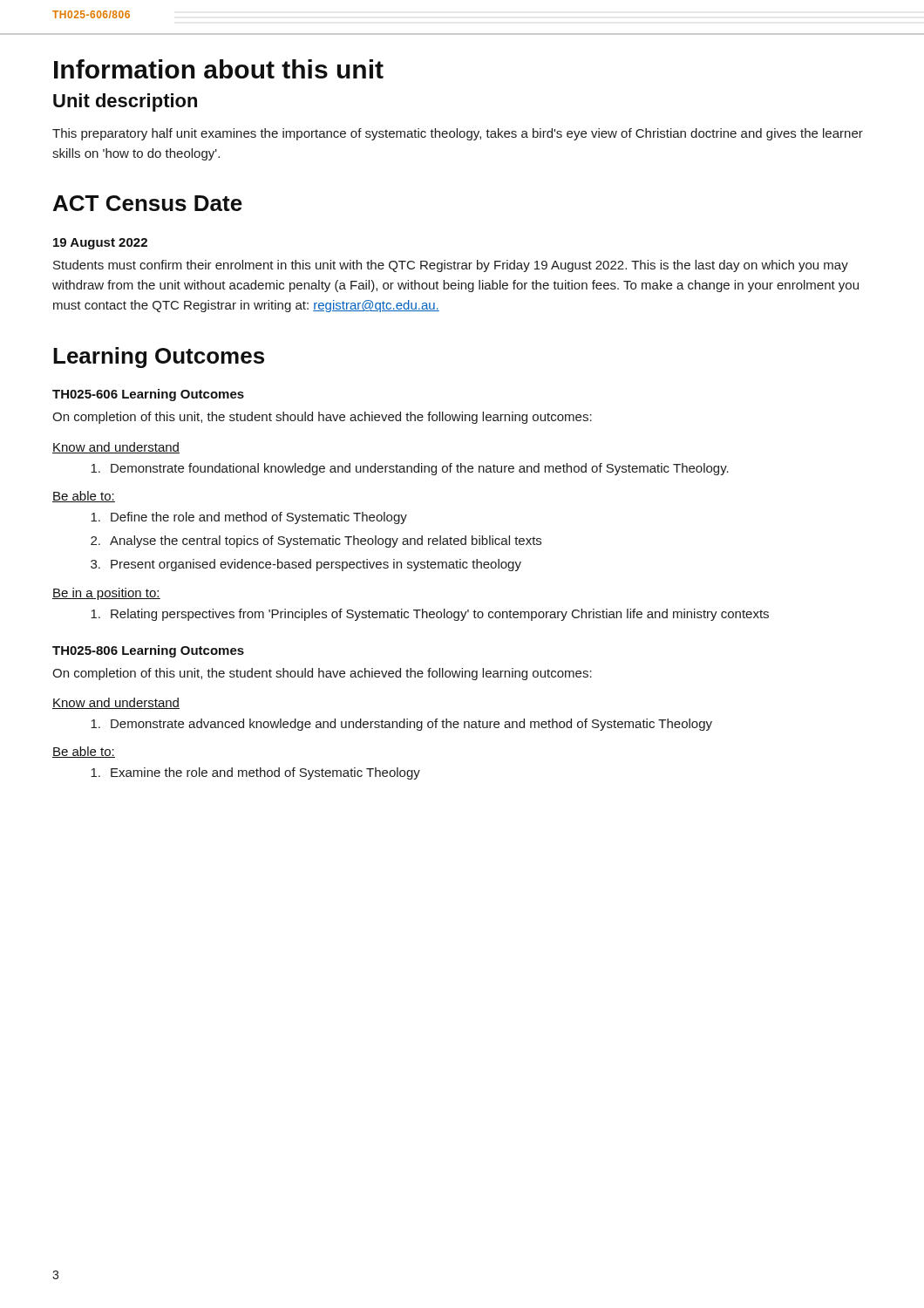Viewport: 924px width, 1308px height.
Task: Find the text block starting "Define the role"
Action: (249, 518)
